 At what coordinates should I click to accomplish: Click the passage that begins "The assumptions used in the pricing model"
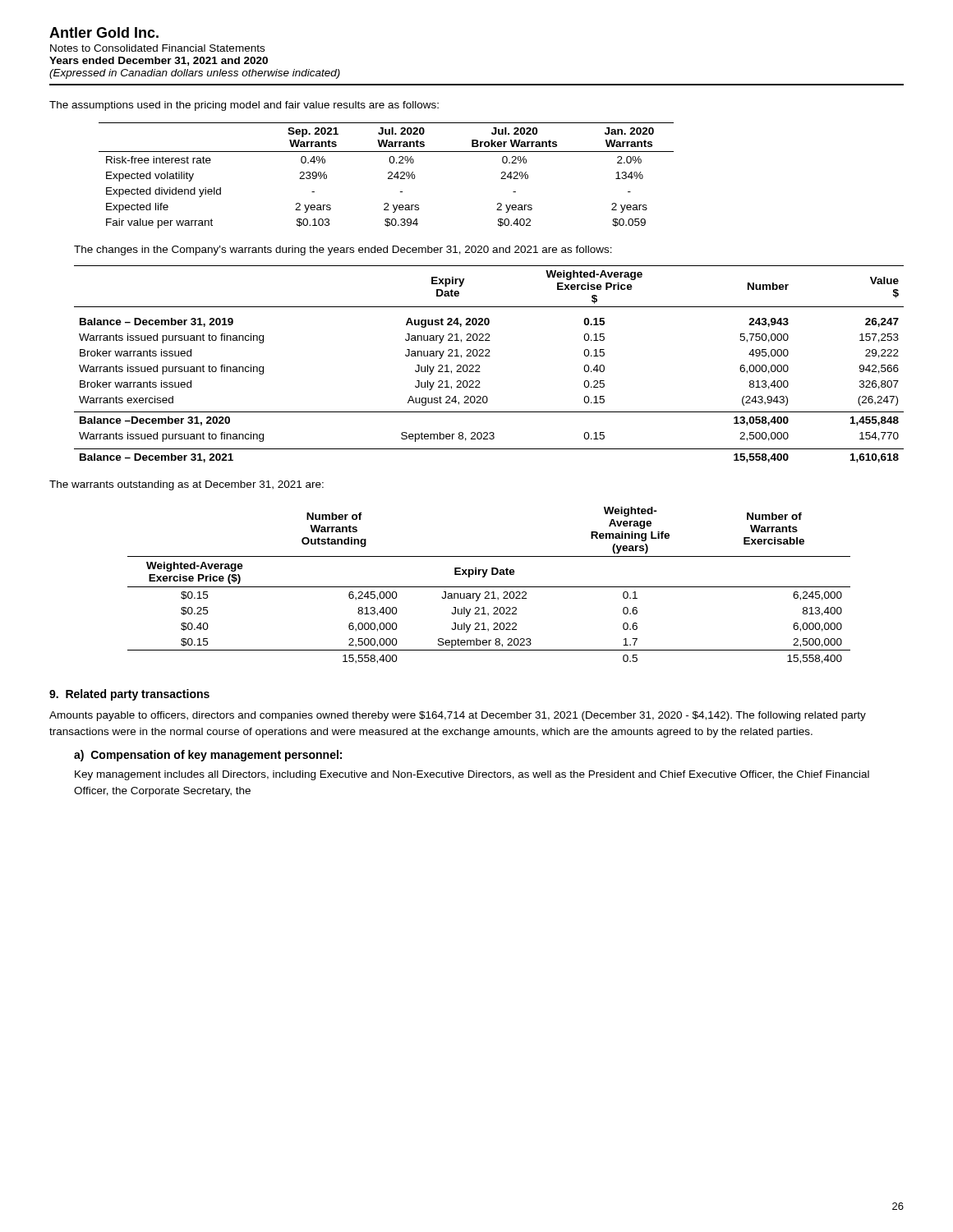(244, 105)
